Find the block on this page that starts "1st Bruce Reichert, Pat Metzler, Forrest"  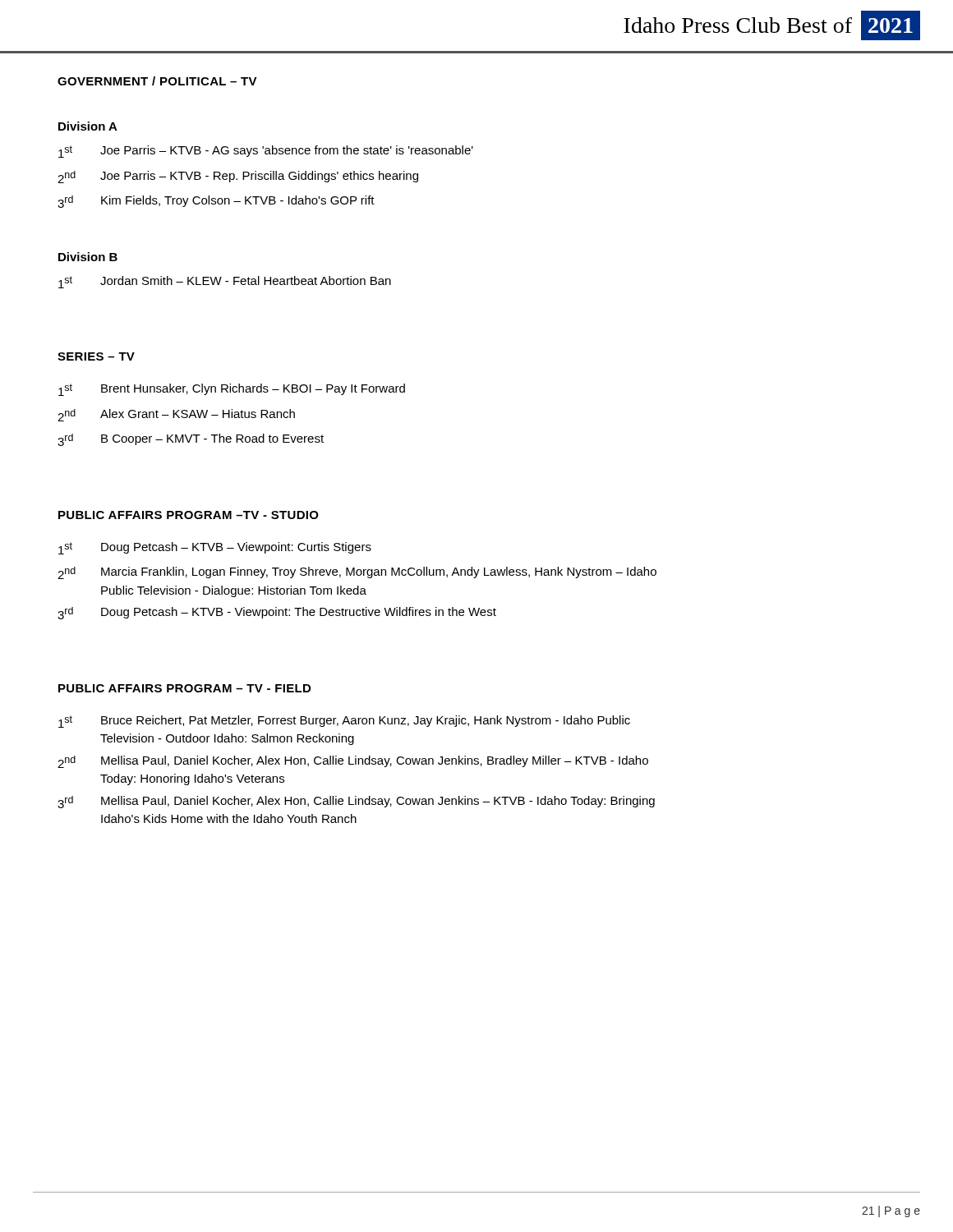476,729
